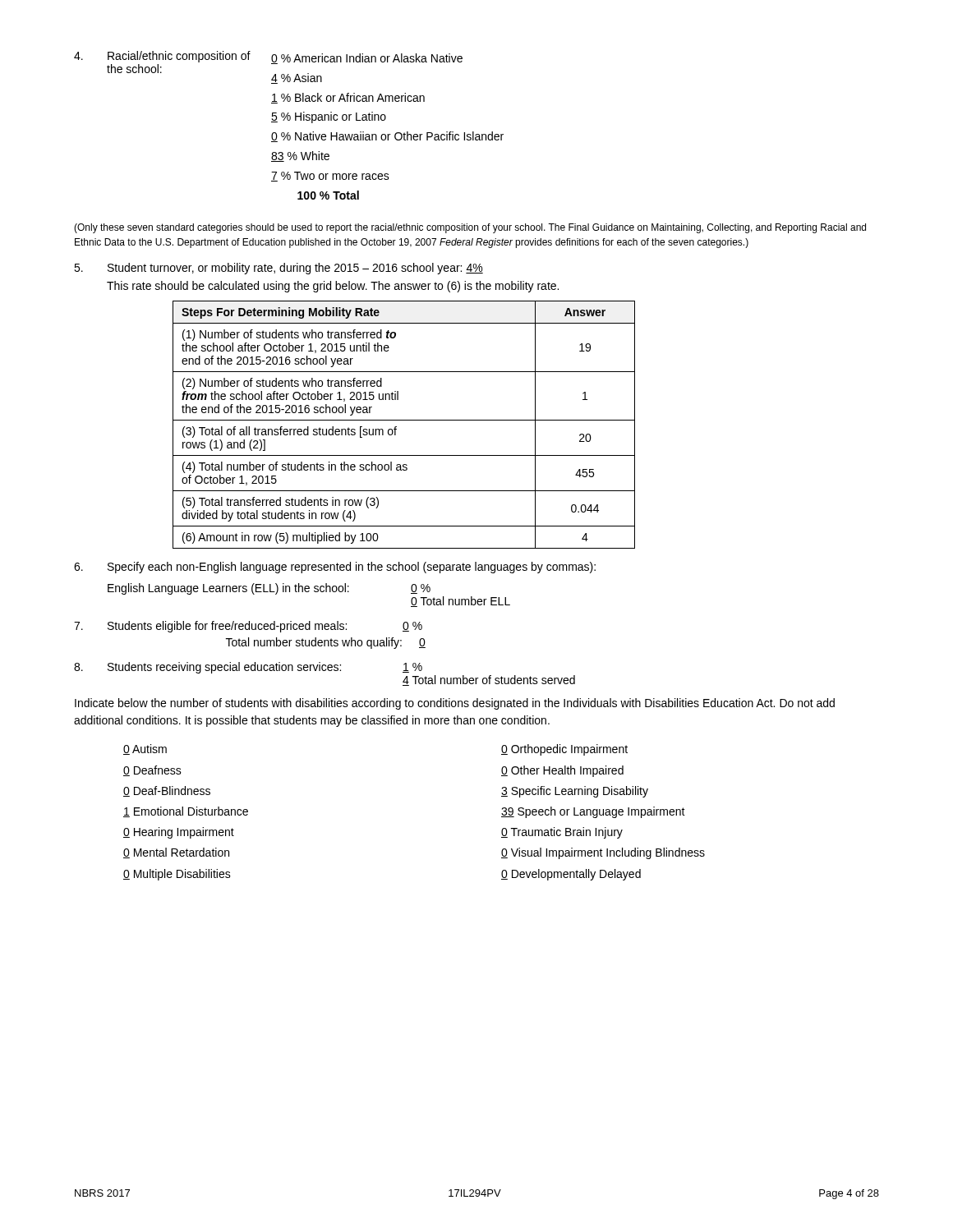Find the text starting "7. Students eligible"
The image size is (953, 1232).
(248, 626)
